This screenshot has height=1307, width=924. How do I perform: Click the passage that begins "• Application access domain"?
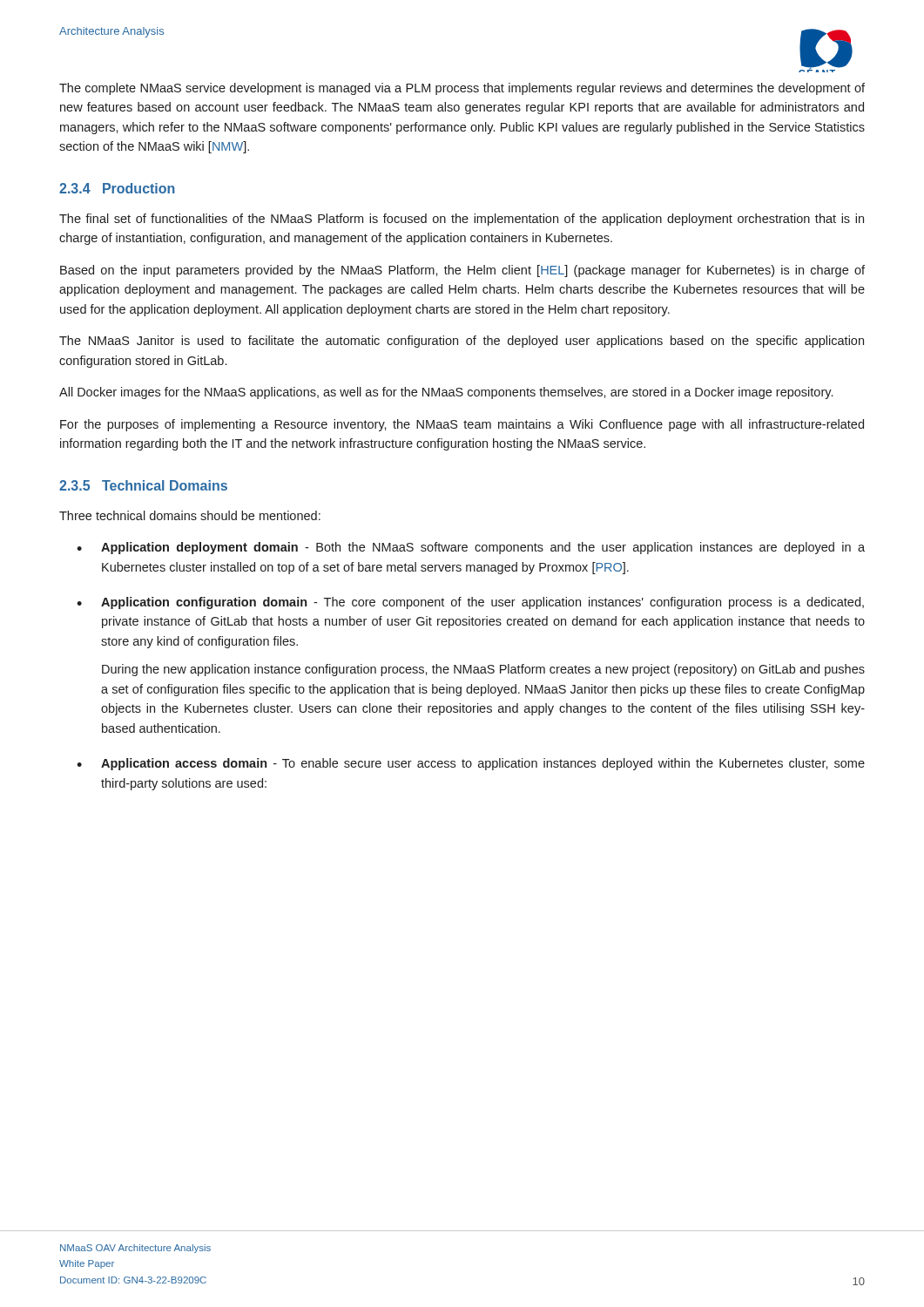coord(462,773)
